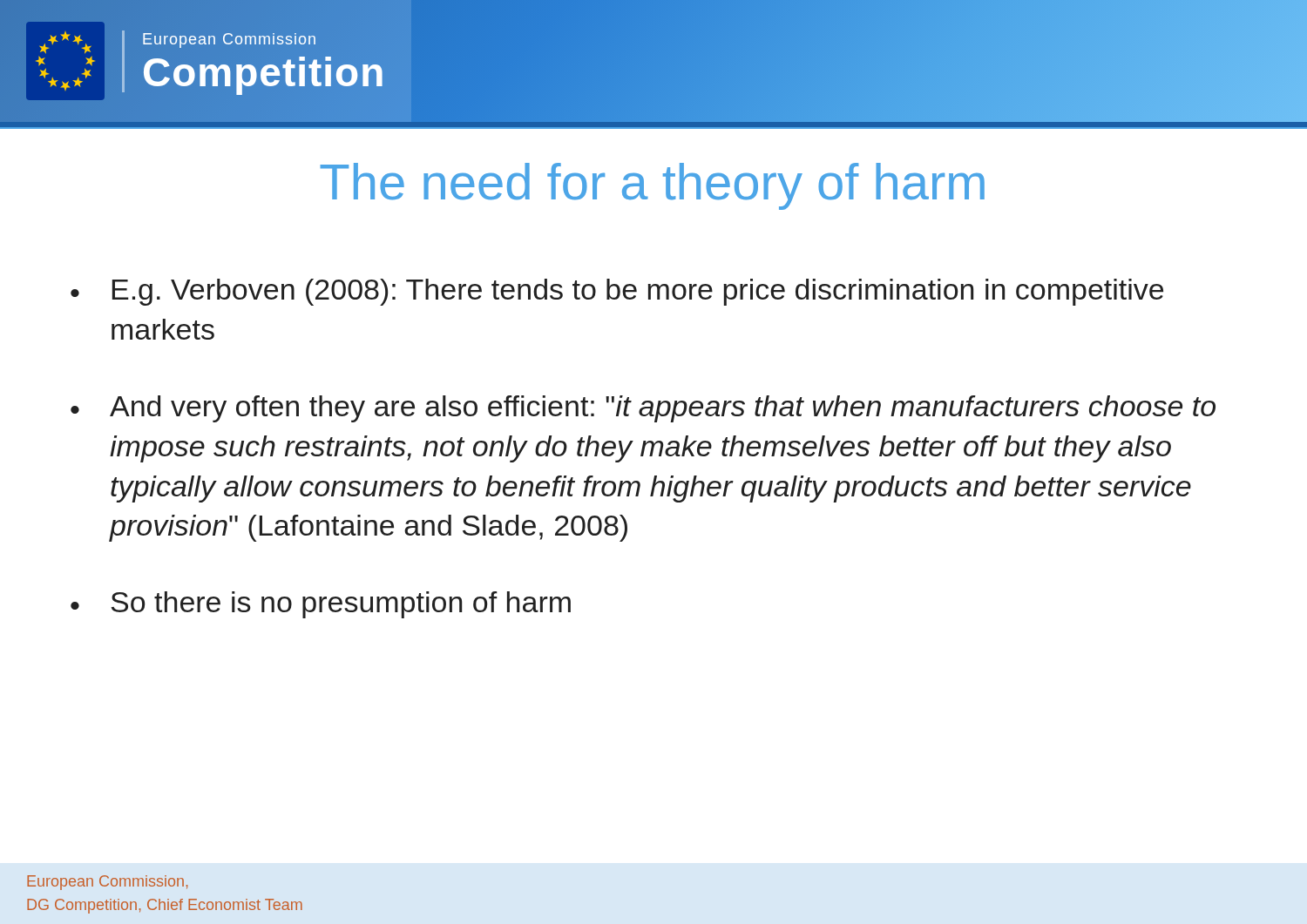Point to the text block starting "• E.g. Verboven (2008): There tends to"
Image resolution: width=1307 pixels, height=924 pixels.
click(x=662, y=310)
